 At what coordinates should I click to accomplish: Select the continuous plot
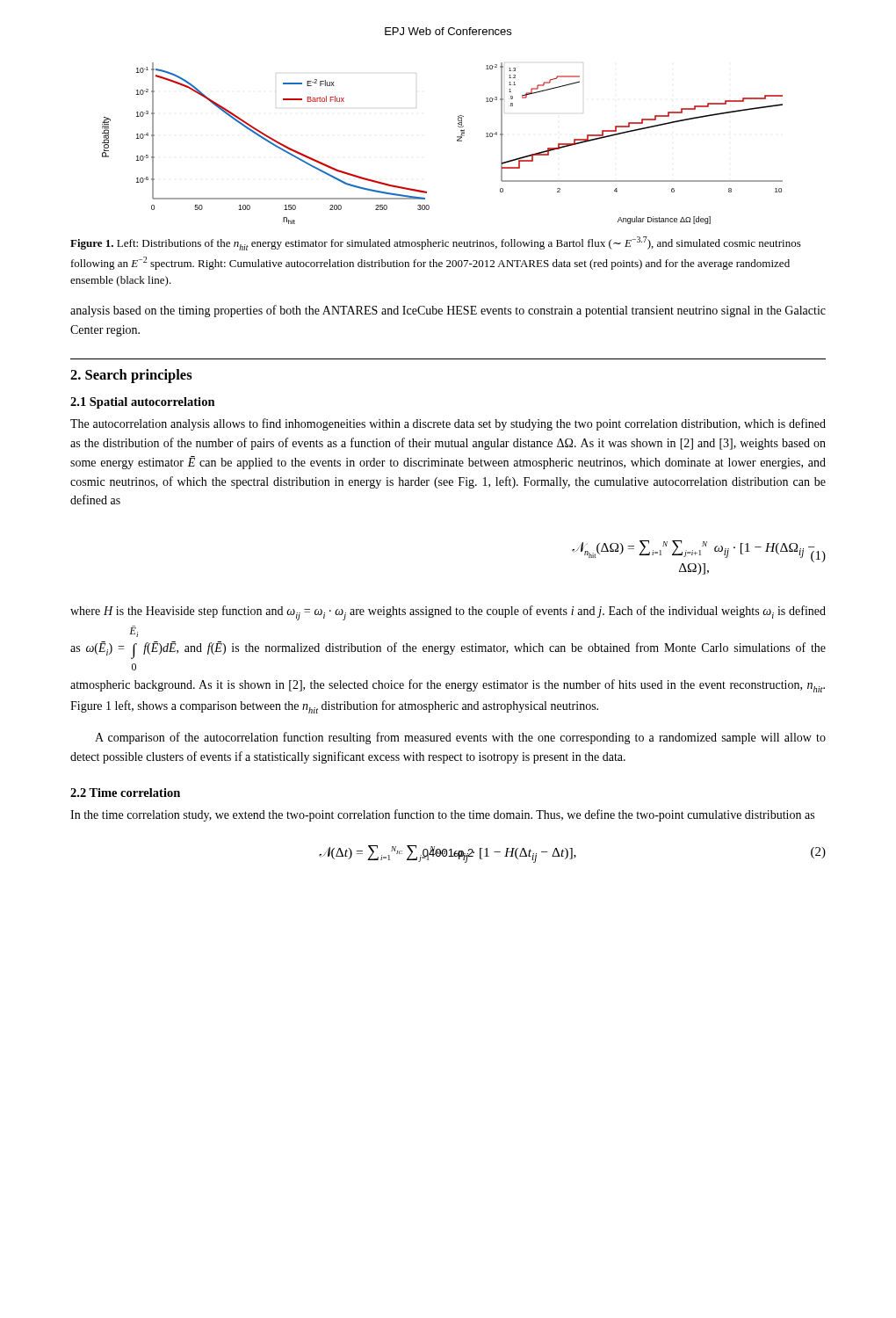click(448, 139)
